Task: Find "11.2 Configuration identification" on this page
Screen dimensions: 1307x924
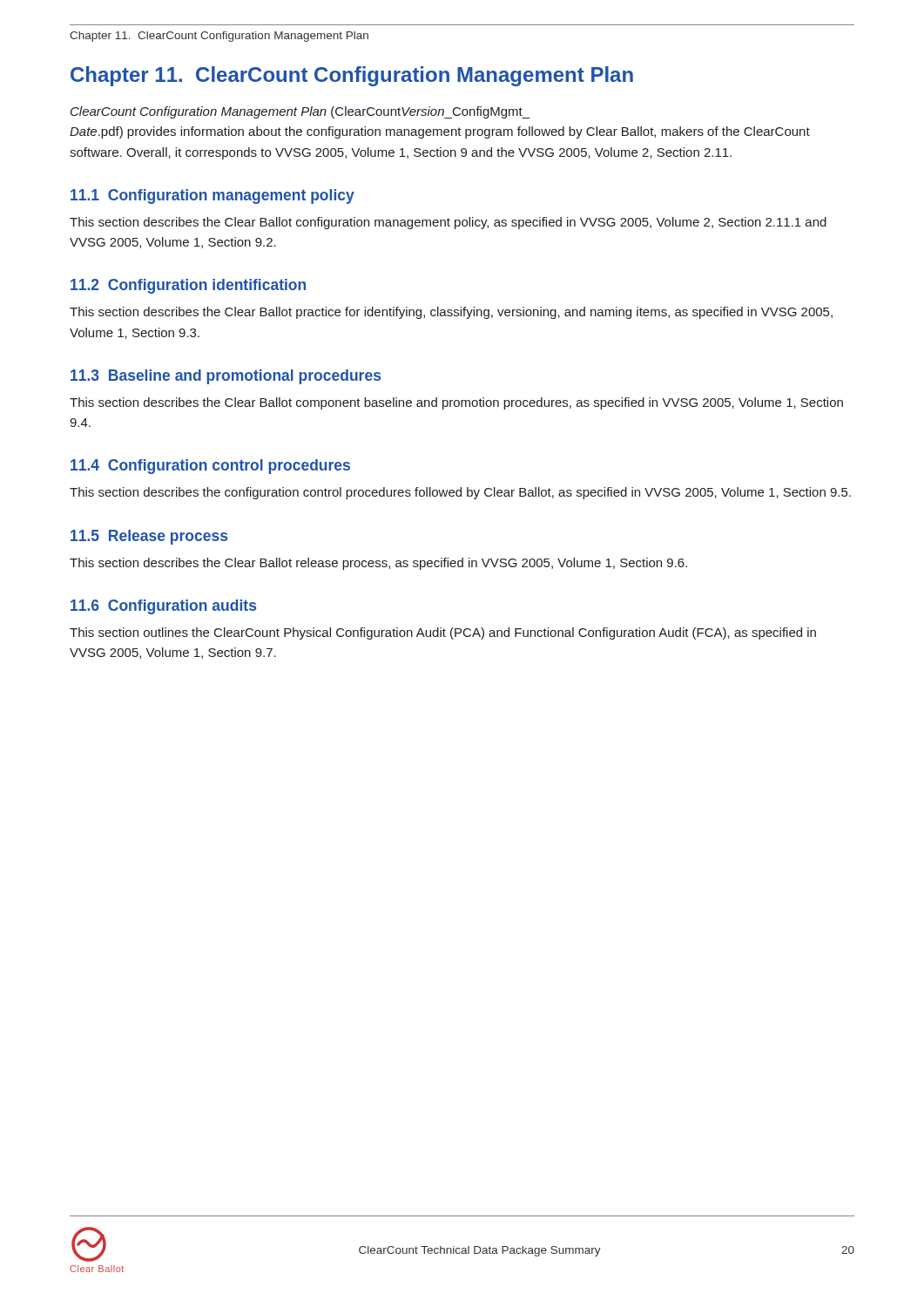Action: point(188,285)
